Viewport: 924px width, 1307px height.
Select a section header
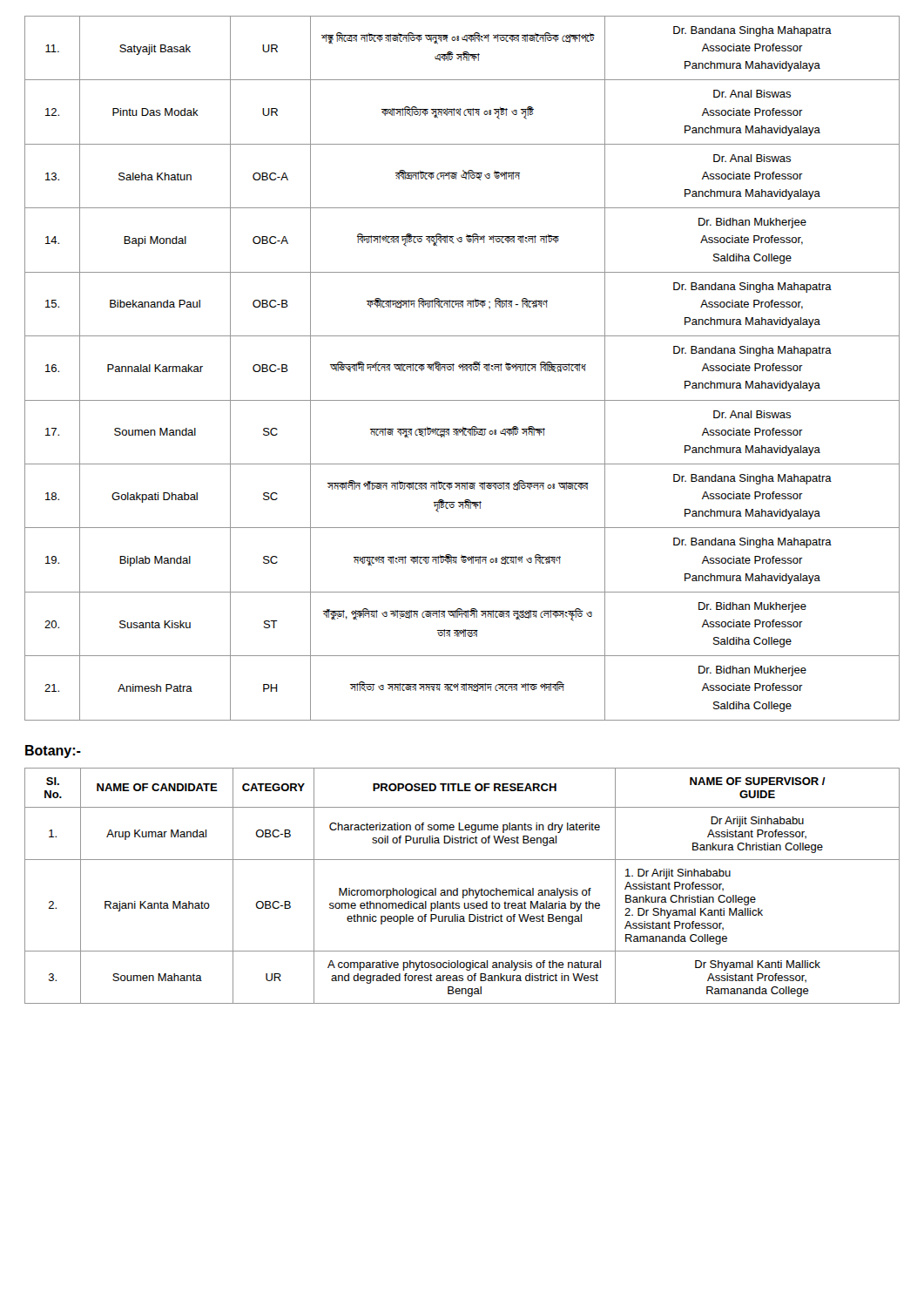click(53, 750)
